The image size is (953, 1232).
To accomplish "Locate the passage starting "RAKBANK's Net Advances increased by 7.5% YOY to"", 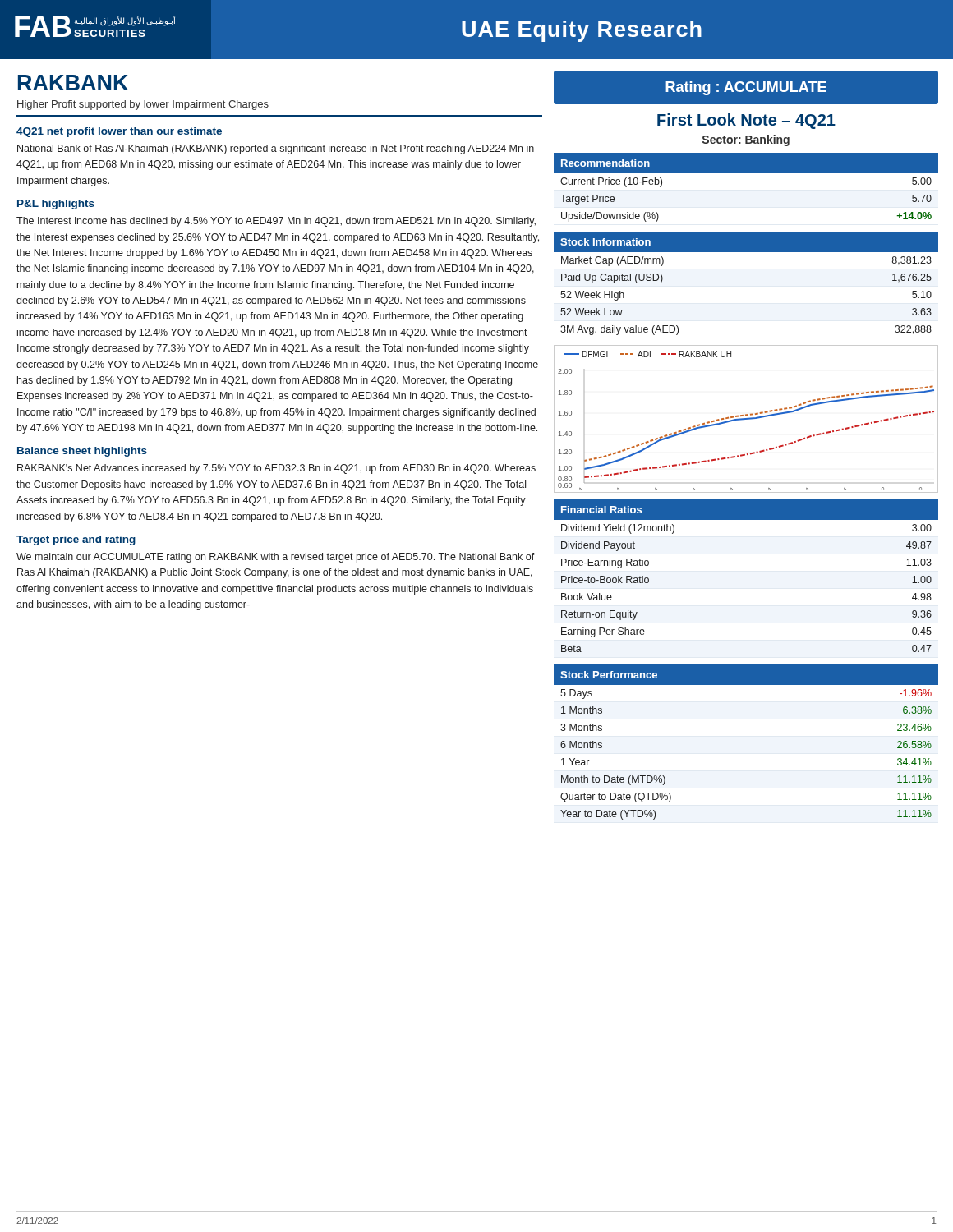I will (x=276, y=492).
